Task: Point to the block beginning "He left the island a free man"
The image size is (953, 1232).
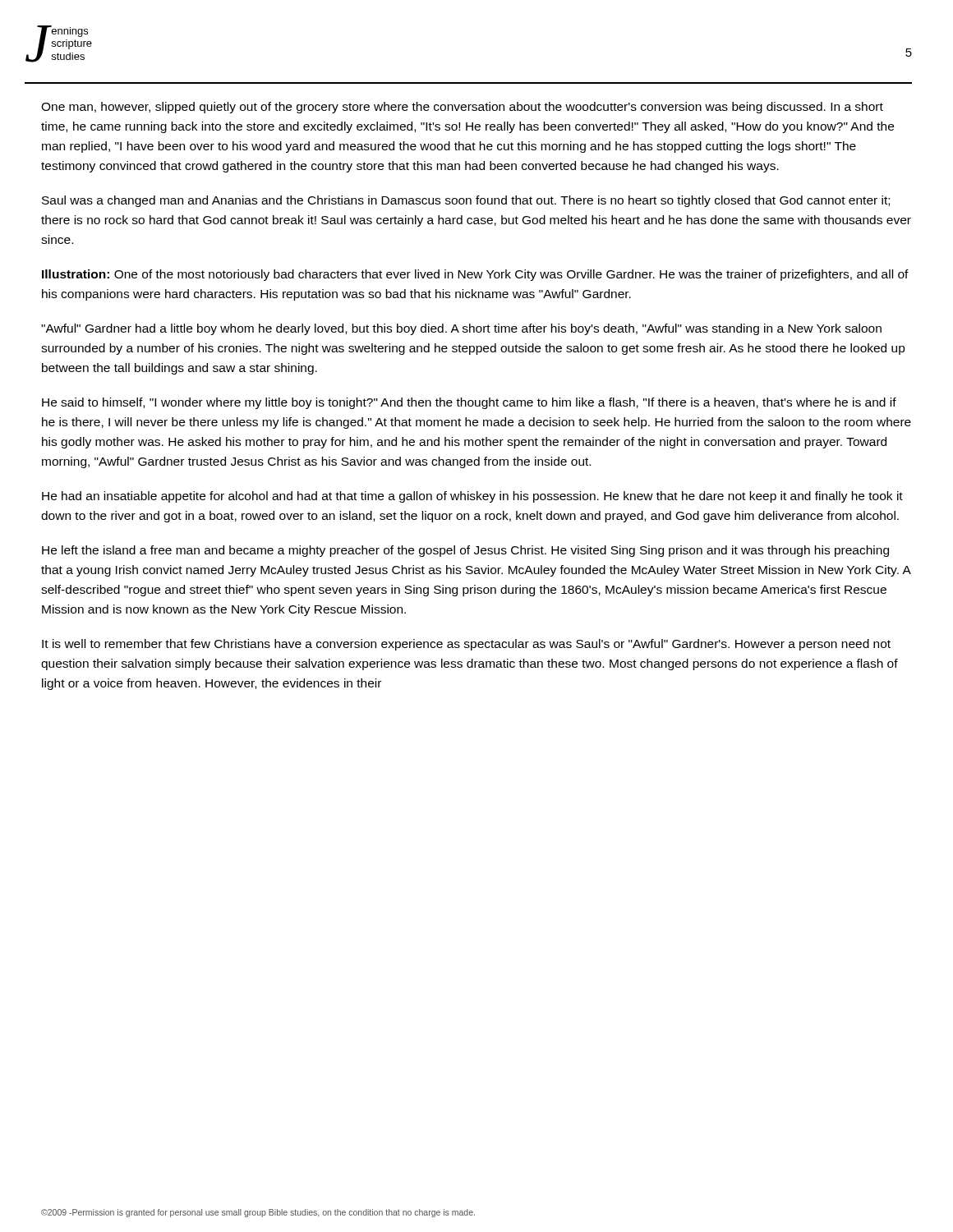Action: point(476,580)
